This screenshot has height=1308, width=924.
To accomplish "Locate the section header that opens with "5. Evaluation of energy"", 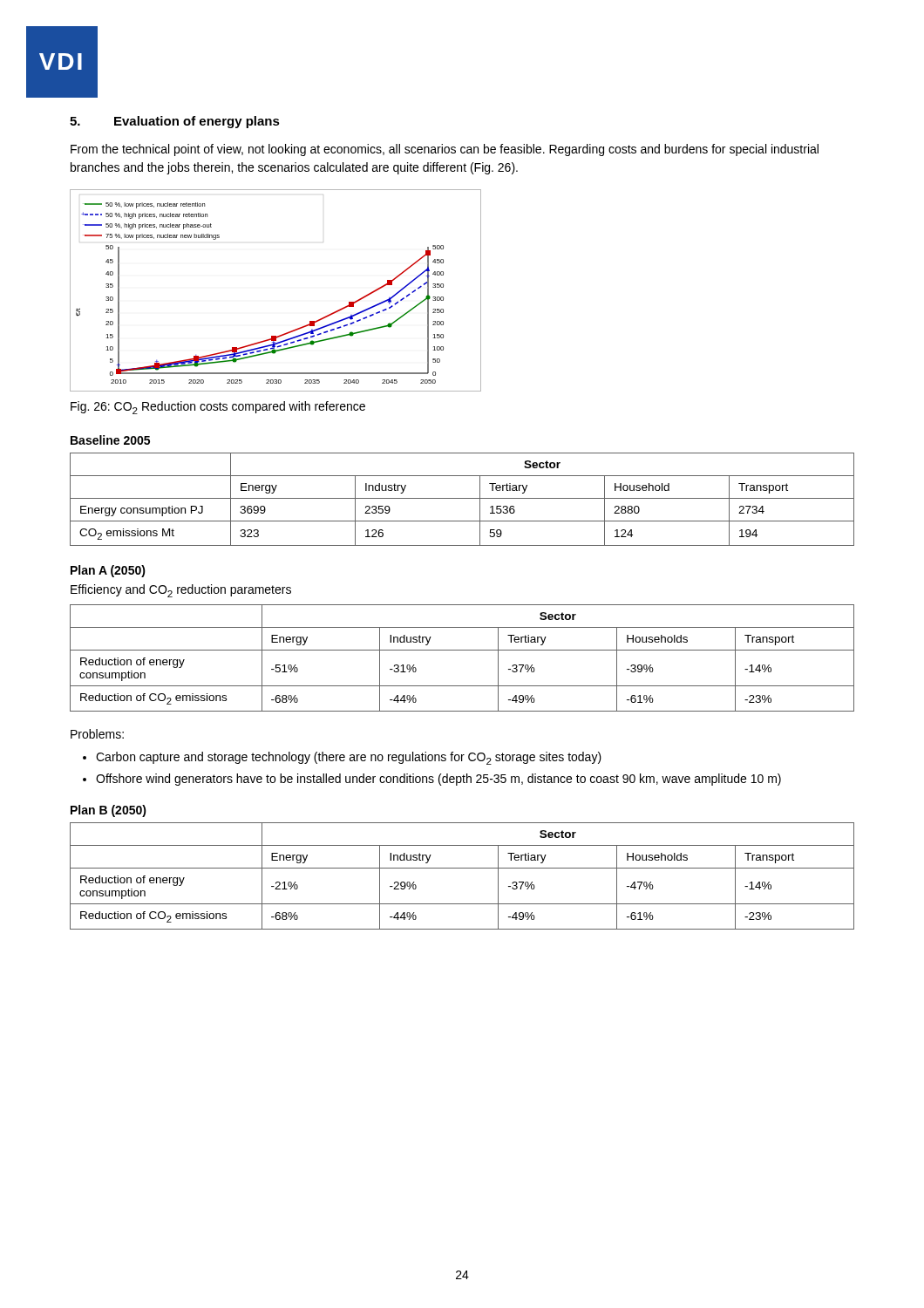I will click(x=175, y=121).
